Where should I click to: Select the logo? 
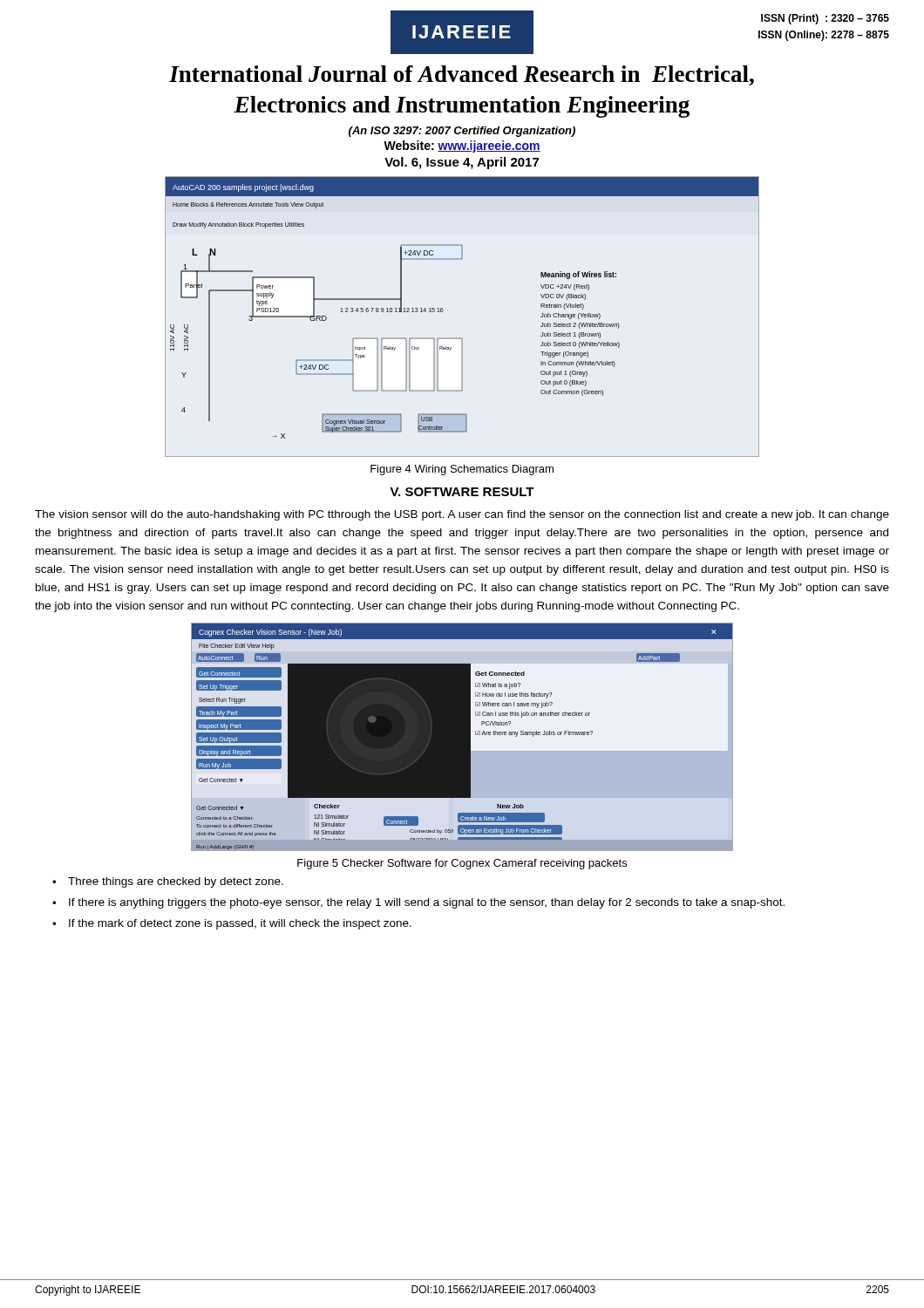[462, 32]
